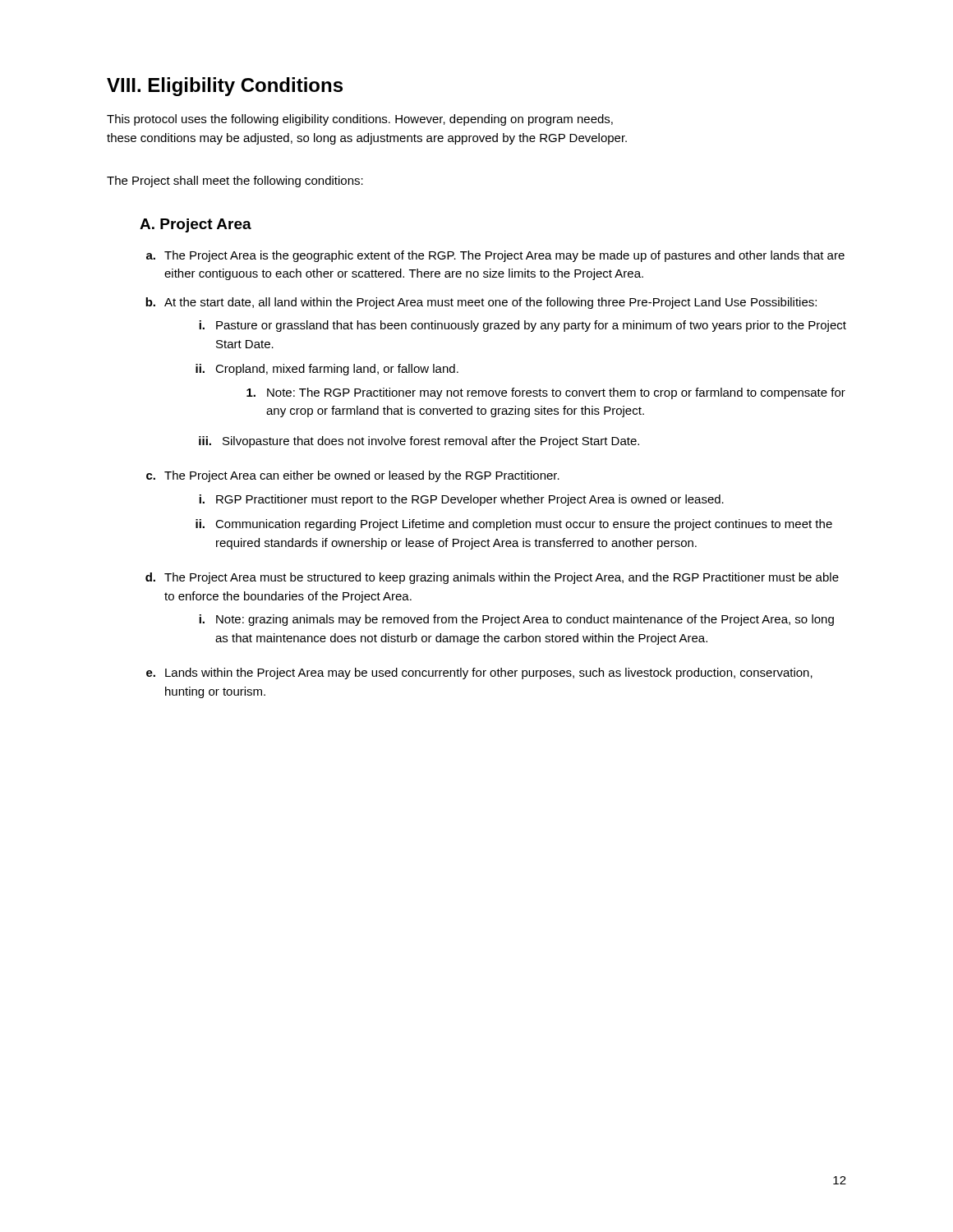The width and height of the screenshot is (953, 1232).
Task: Where is the passage that starts "b. At the start date, all land"?
Action: pyautogui.click(x=481, y=303)
